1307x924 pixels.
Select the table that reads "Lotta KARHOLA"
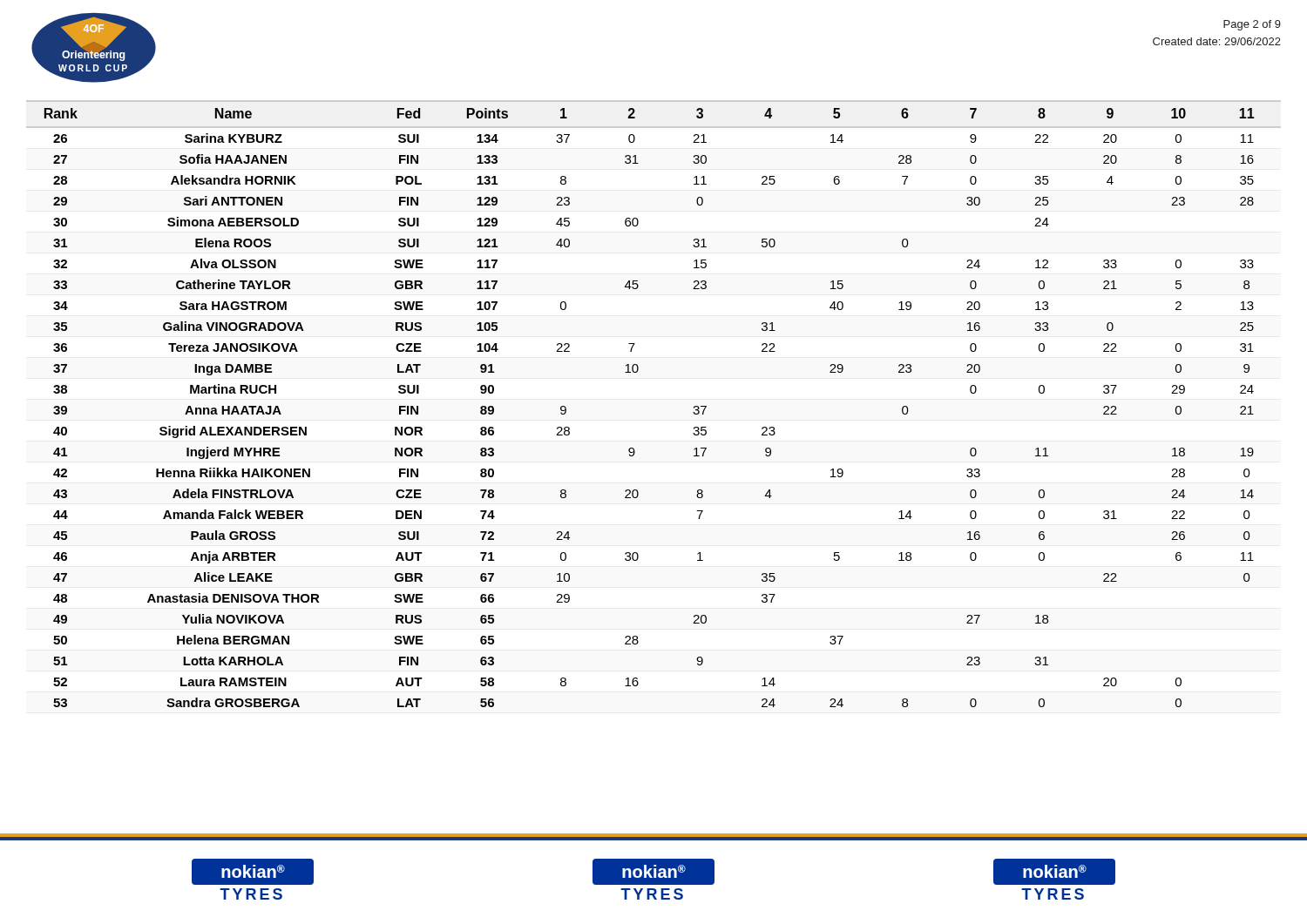[x=654, y=407]
